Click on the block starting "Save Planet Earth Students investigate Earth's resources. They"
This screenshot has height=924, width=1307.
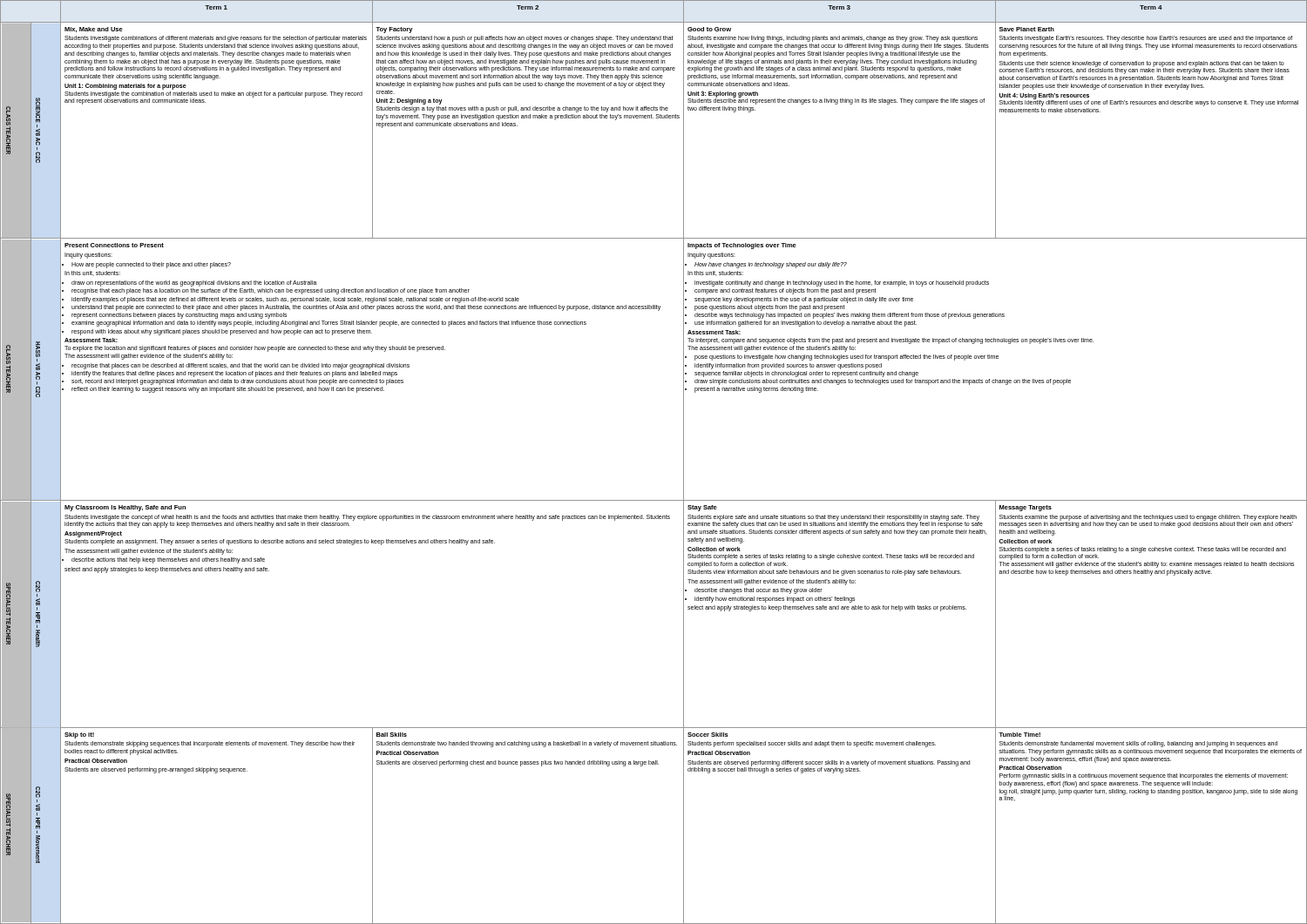click(1151, 70)
